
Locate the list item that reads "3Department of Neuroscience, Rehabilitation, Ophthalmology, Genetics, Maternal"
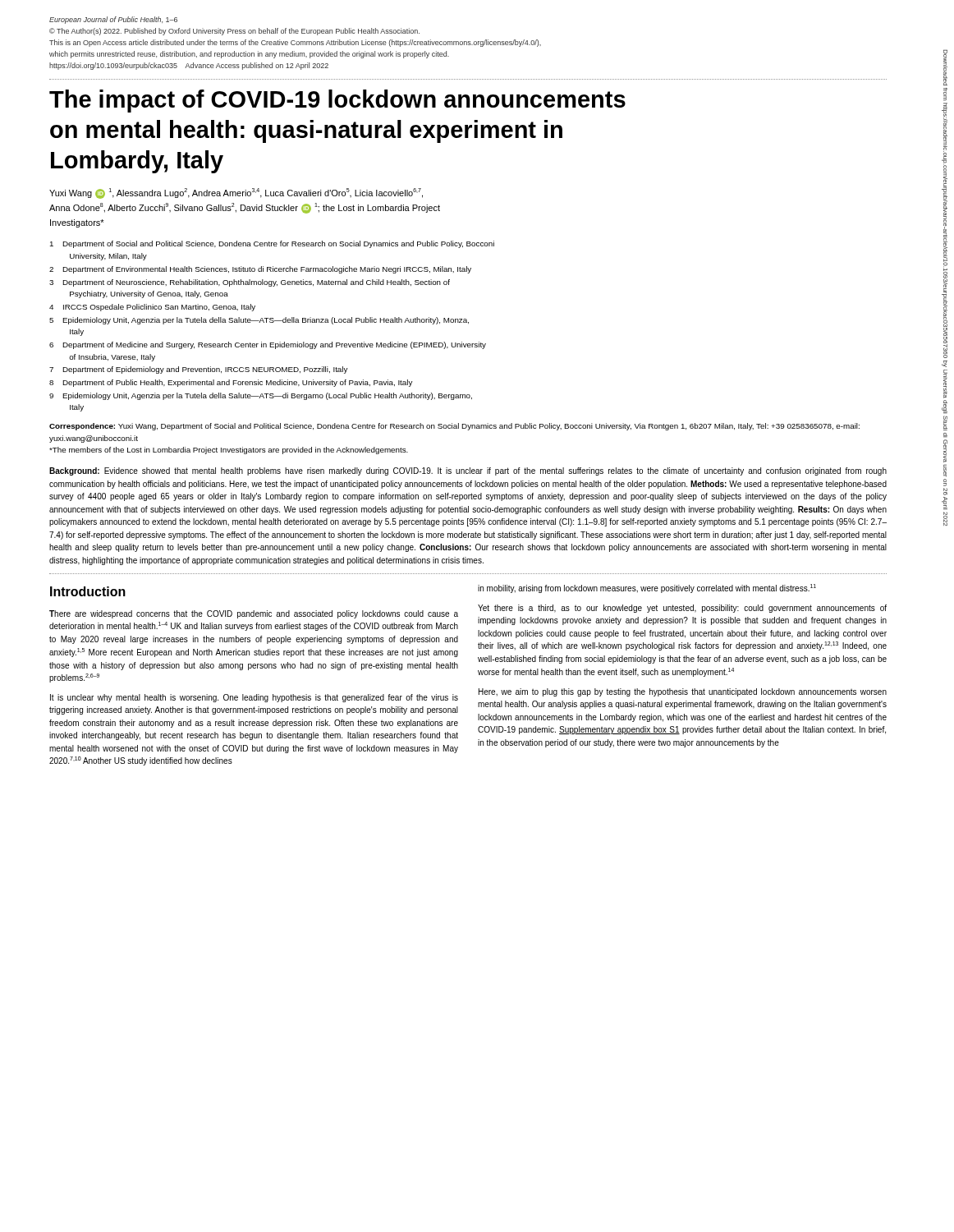coord(250,288)
